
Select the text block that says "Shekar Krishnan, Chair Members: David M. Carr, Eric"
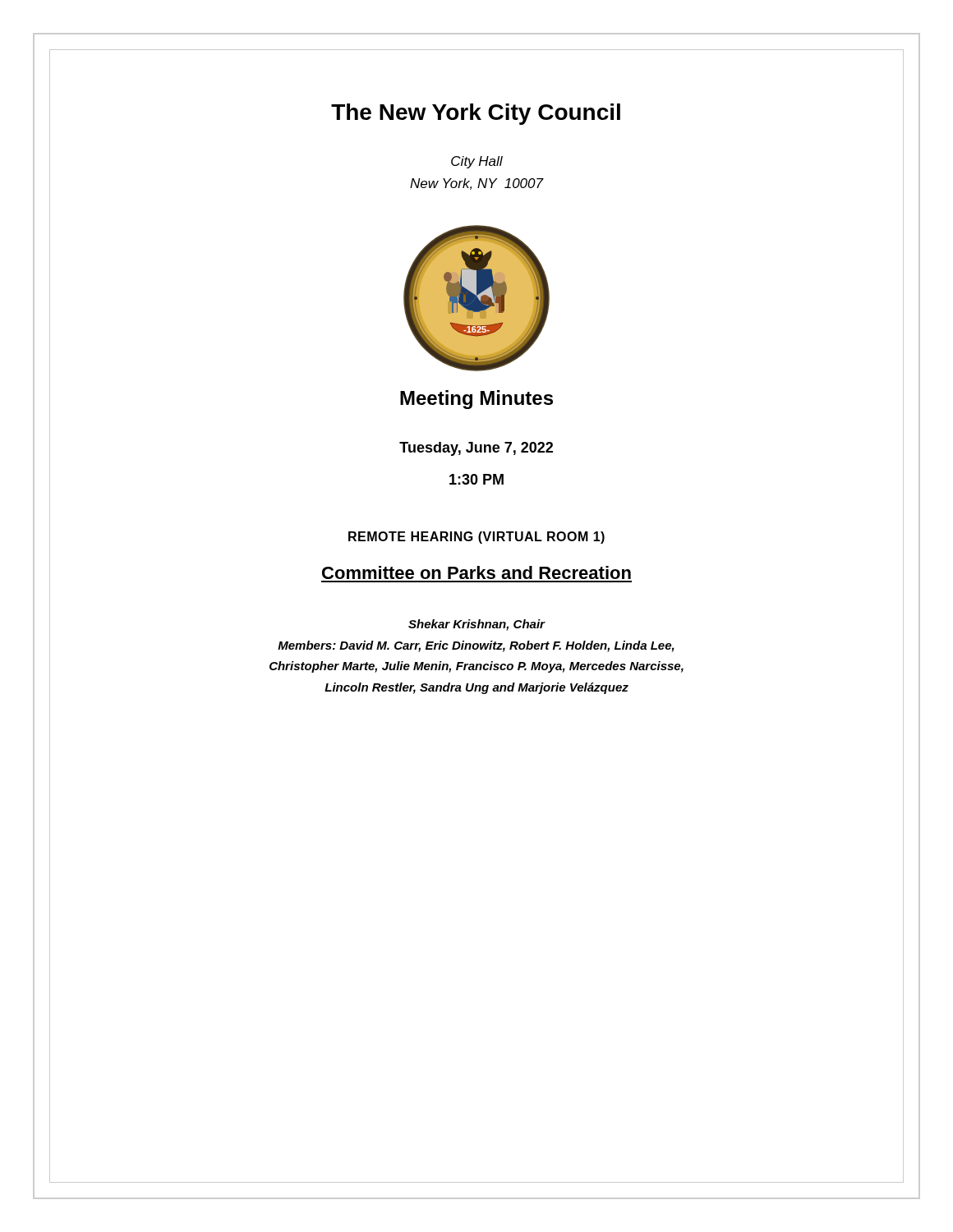[x=476, y=656]
